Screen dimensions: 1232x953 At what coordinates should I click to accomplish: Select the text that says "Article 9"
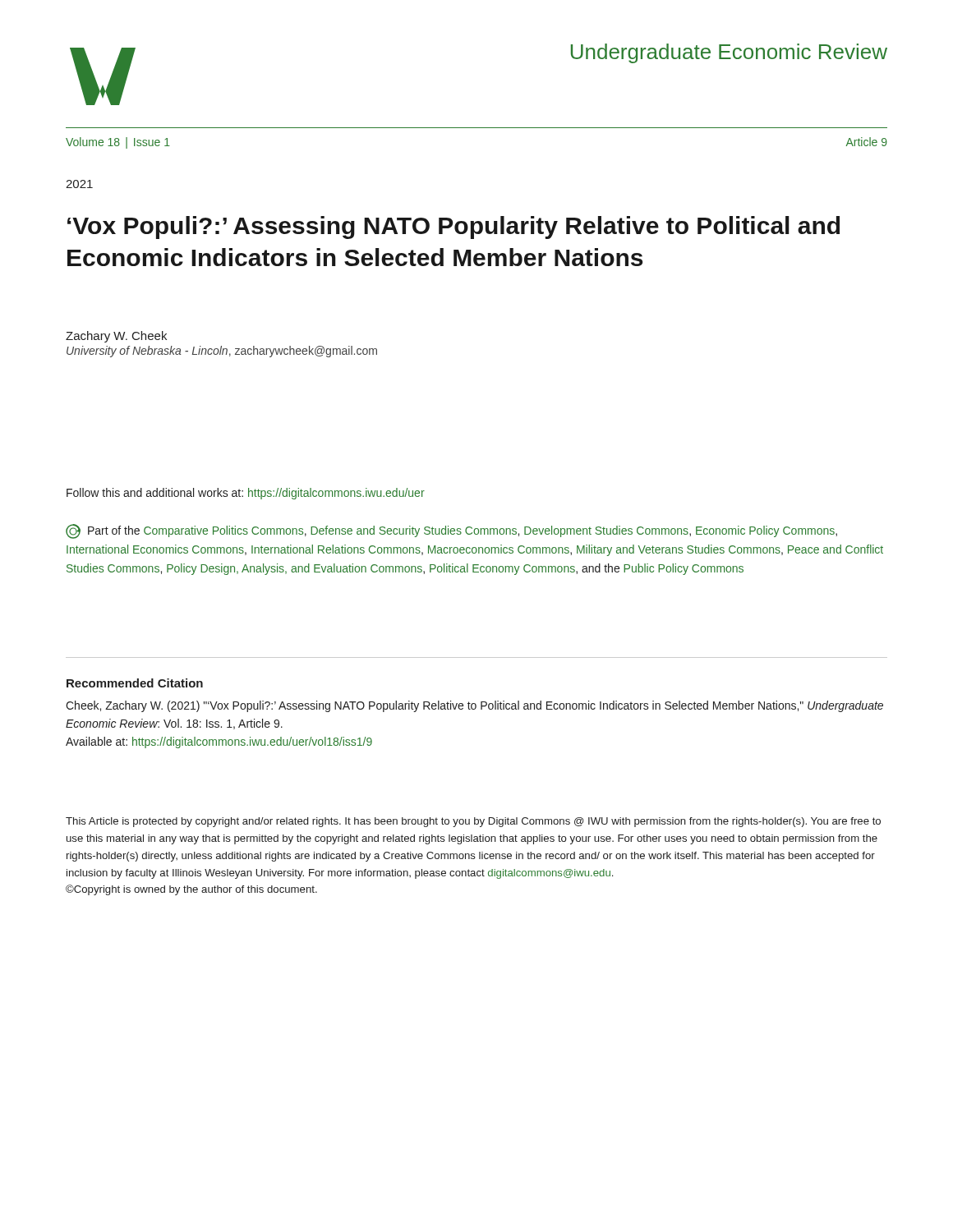(x=866, y=142)
